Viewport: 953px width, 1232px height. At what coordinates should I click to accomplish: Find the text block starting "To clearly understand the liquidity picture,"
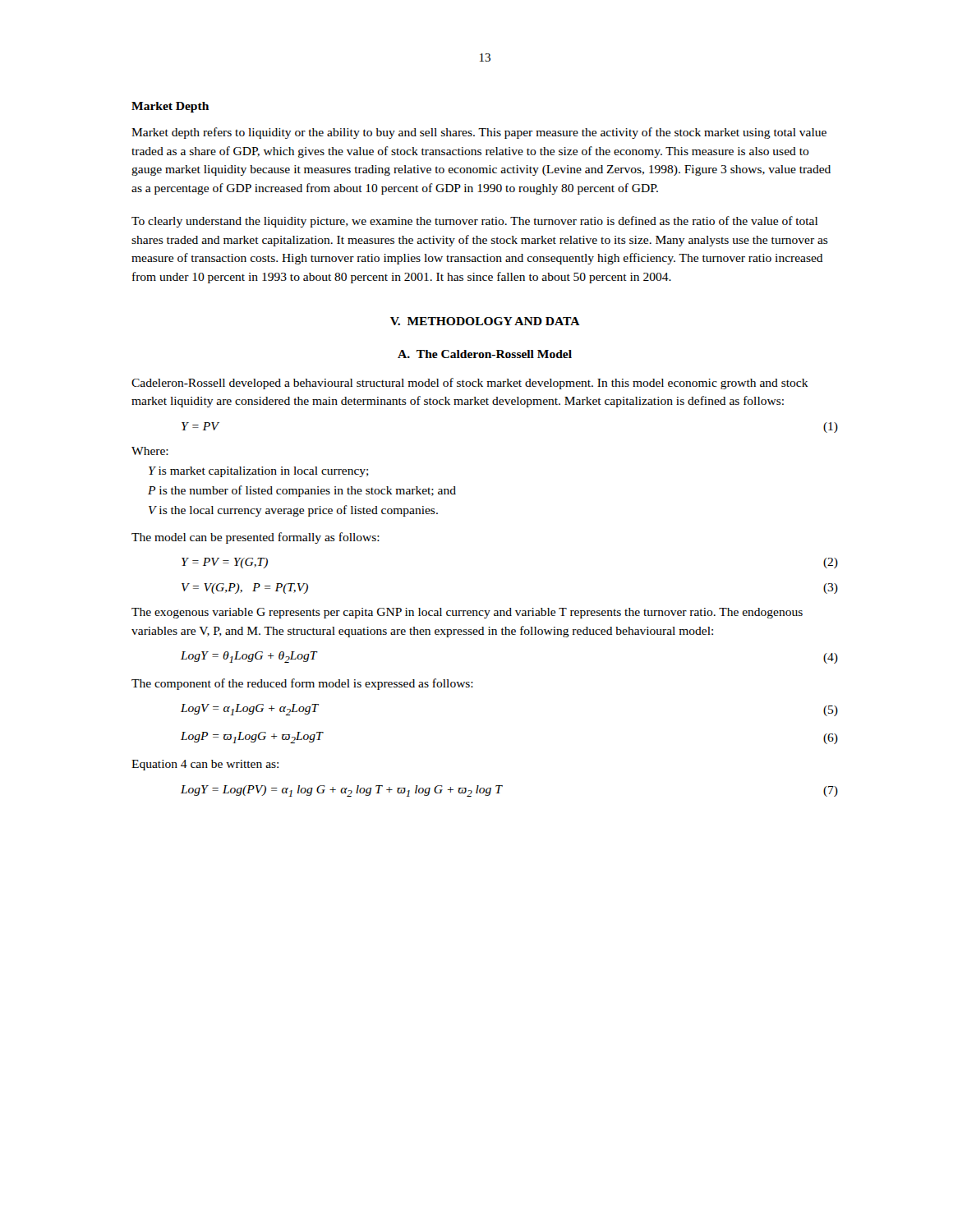pyautogui.click(x=480, y=248)
